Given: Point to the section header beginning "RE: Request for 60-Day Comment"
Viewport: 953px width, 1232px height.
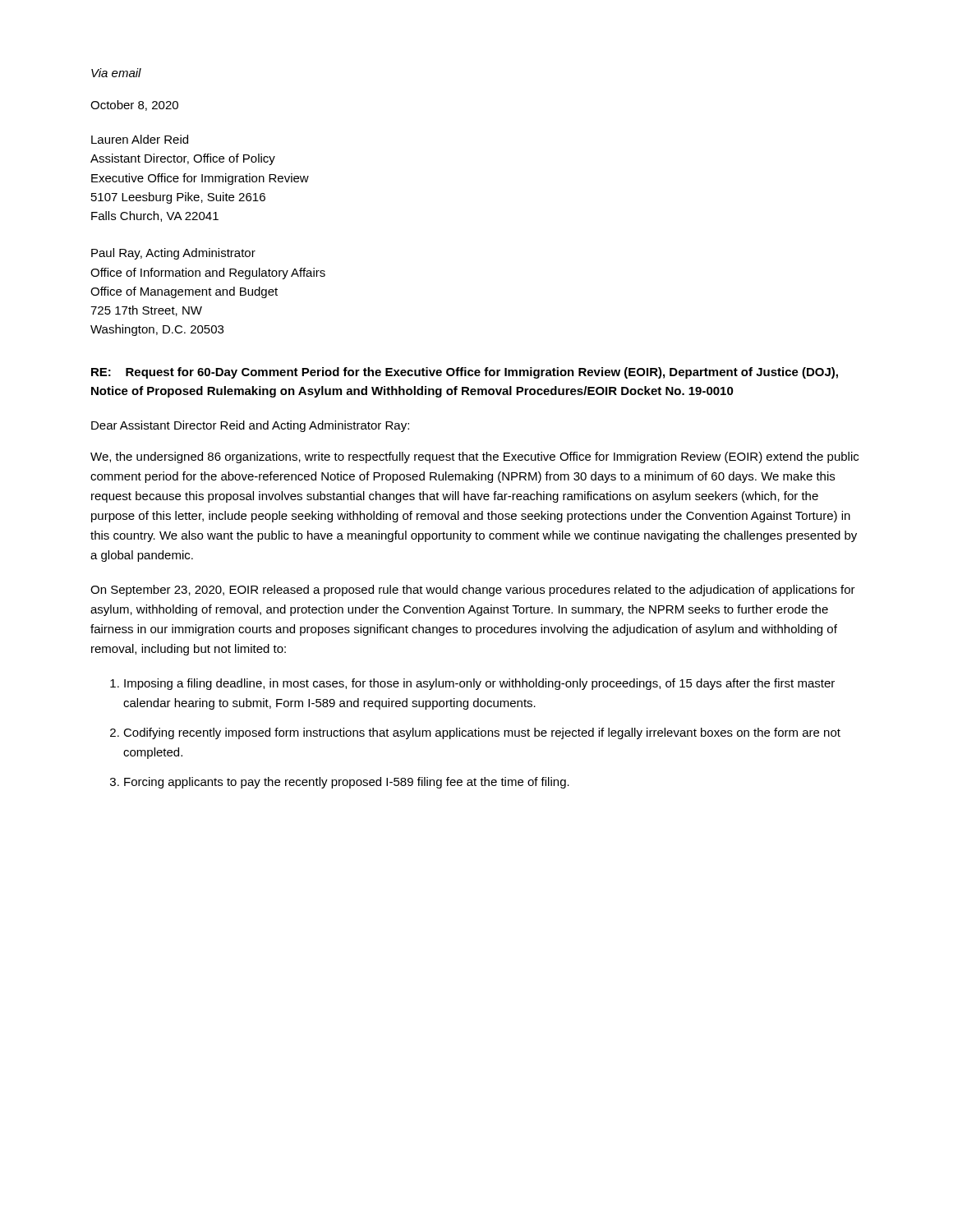Looking at the screenshot, I should coord(465,381).
